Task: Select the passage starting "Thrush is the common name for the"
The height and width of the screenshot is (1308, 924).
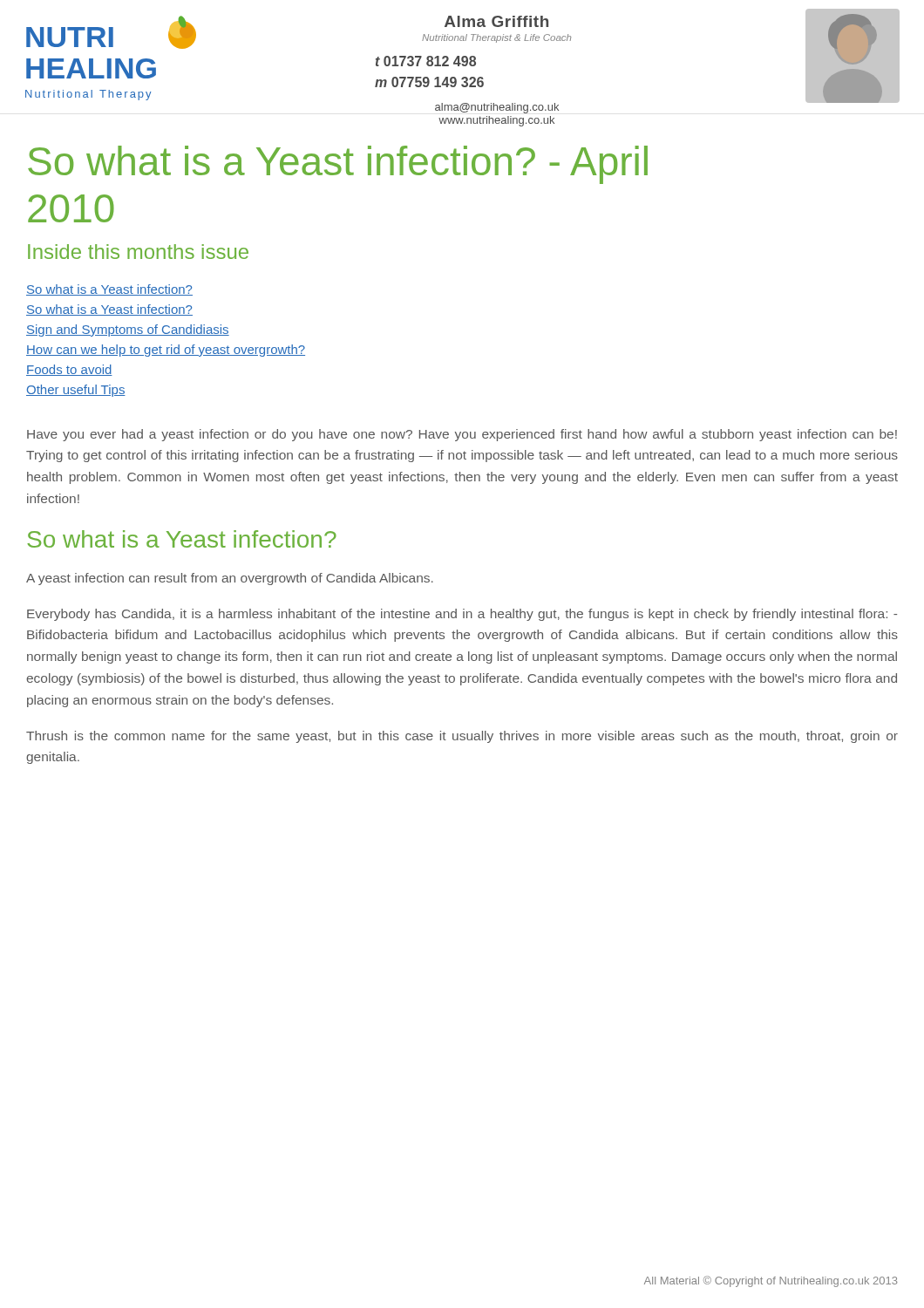Action: 462,747
